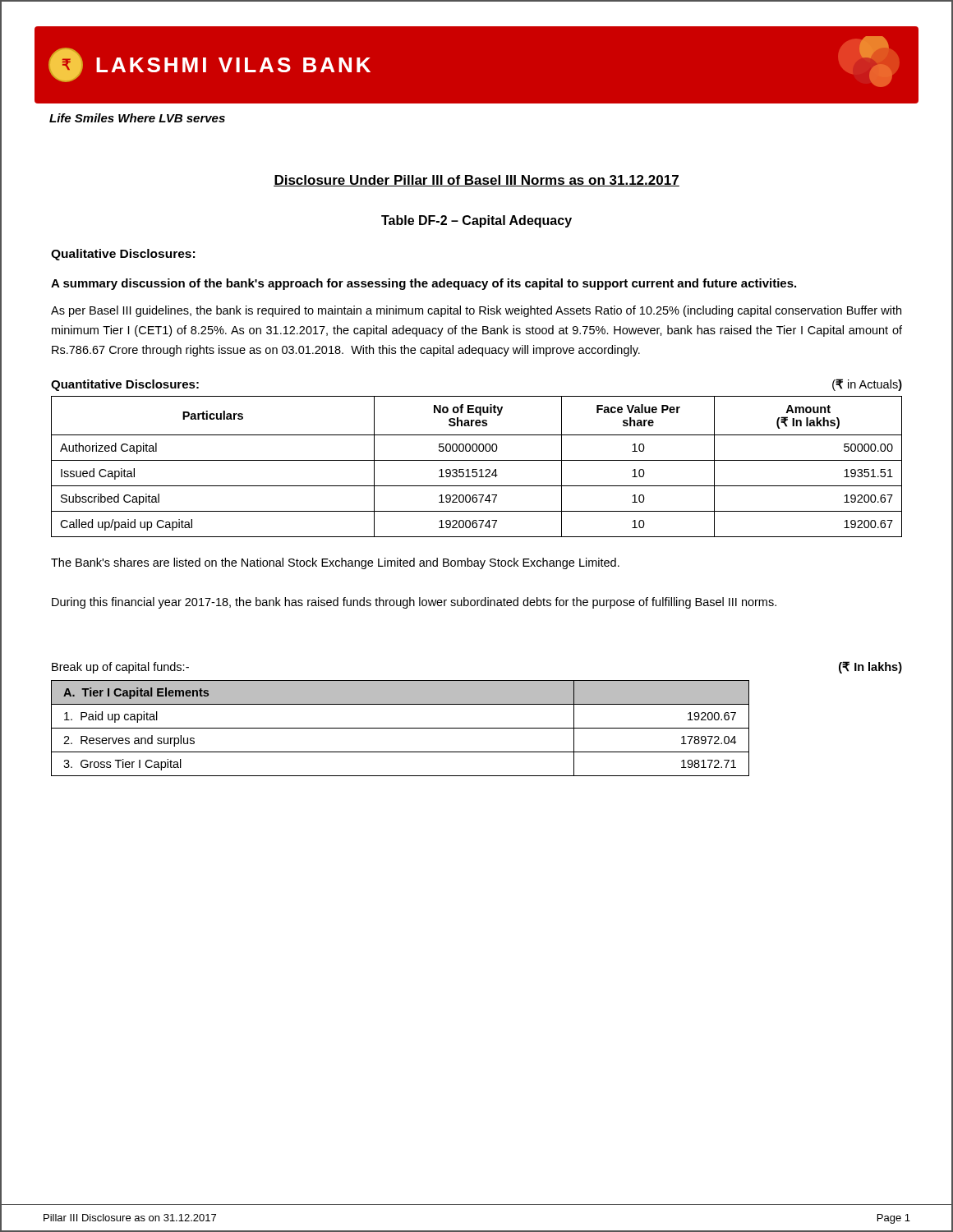
Task: Locate the logo
Action: point(476,65)
